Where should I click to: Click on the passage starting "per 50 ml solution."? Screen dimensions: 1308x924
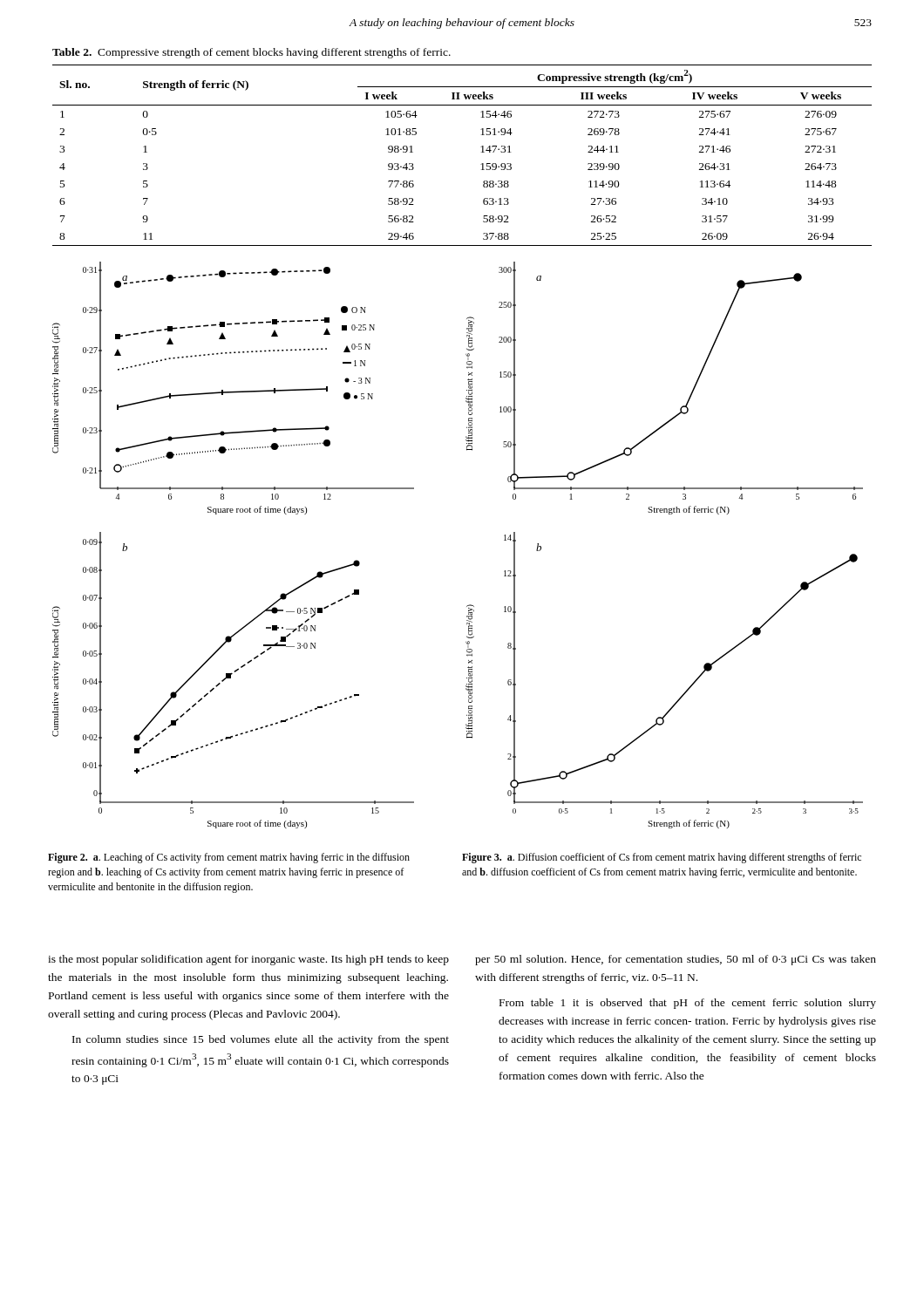point(676,1018)
